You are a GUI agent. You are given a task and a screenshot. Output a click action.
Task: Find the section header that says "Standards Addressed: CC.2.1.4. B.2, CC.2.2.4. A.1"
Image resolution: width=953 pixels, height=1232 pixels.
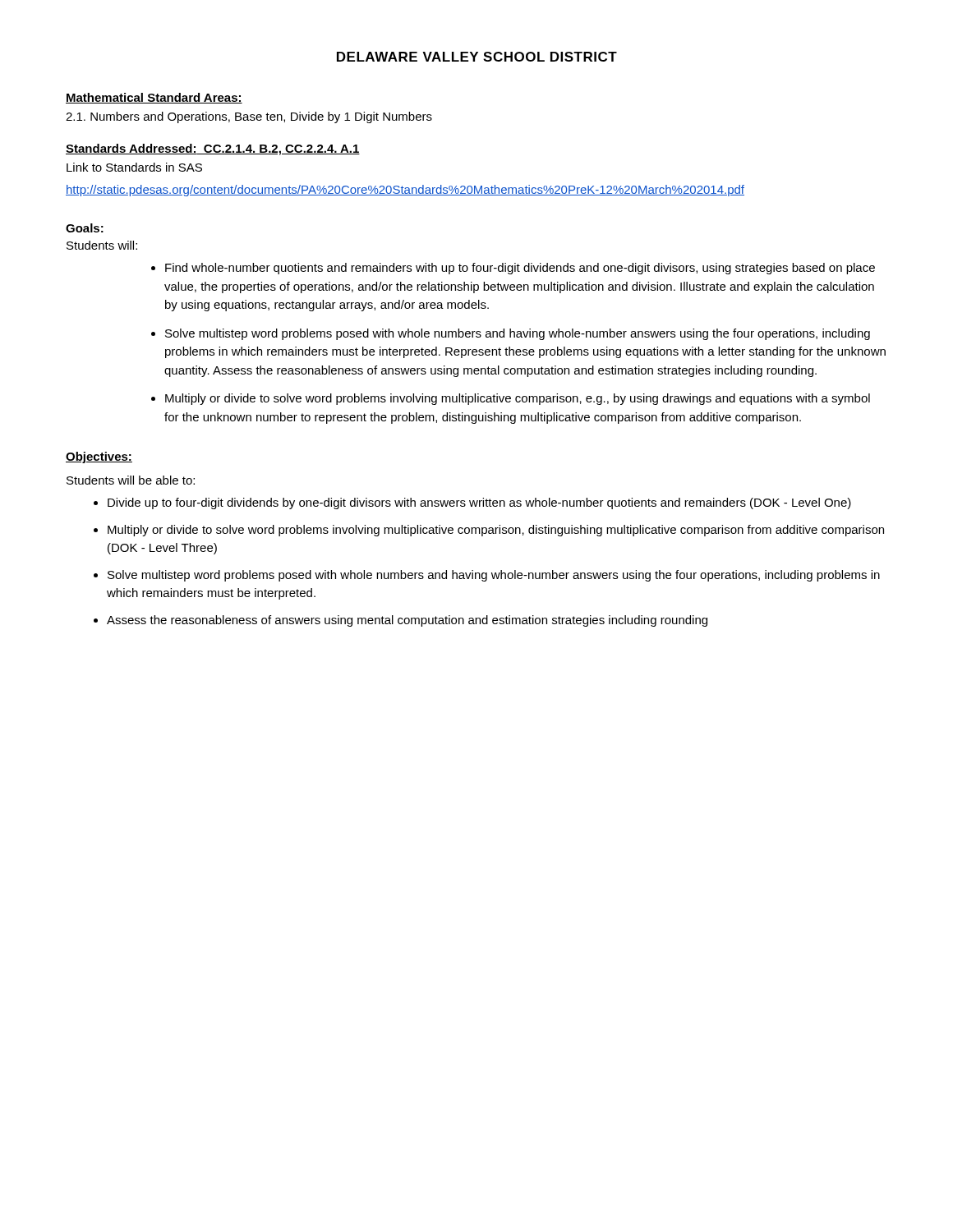[213, 149]
